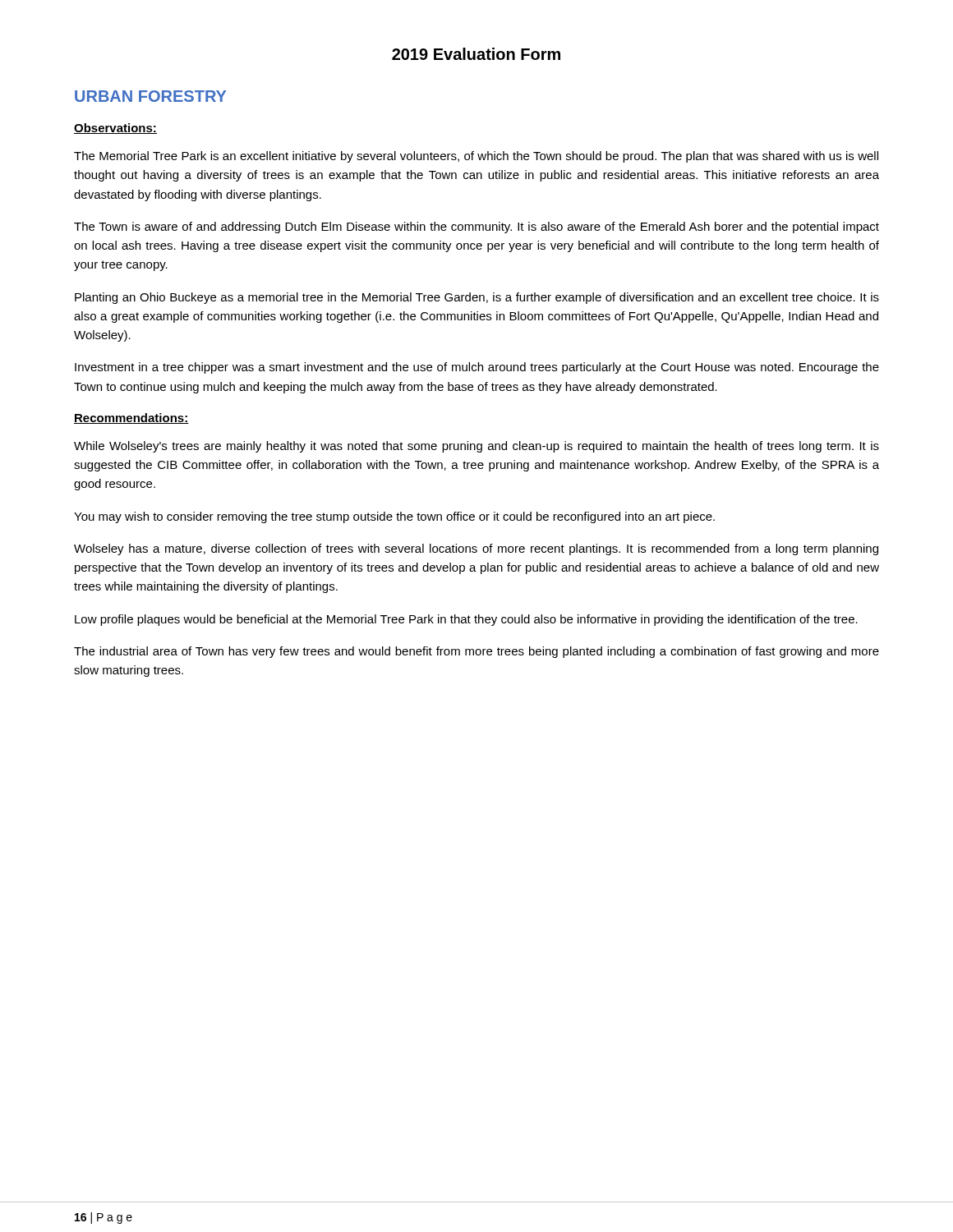953x1232 pixels.
Task: Locate the section header that reads "URBAN FORESTRY"
Action: click(150, 96)
